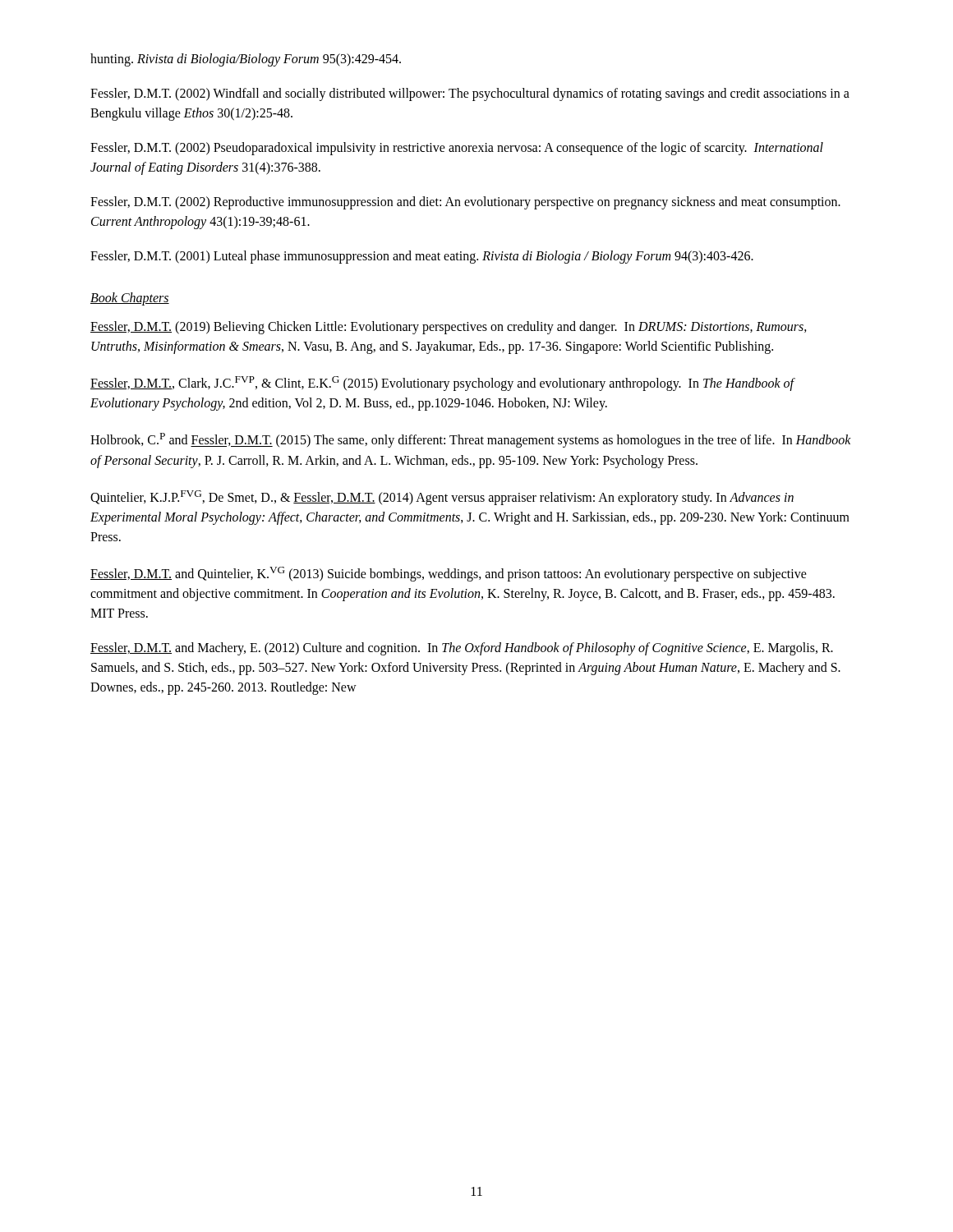Locate the text block that says "Fessler, D.M.T. (2002) Reproductive immunosuppression"
The height and width of the screenshot is (1232, 953).
pyautogui.click(x=466, y=211)
